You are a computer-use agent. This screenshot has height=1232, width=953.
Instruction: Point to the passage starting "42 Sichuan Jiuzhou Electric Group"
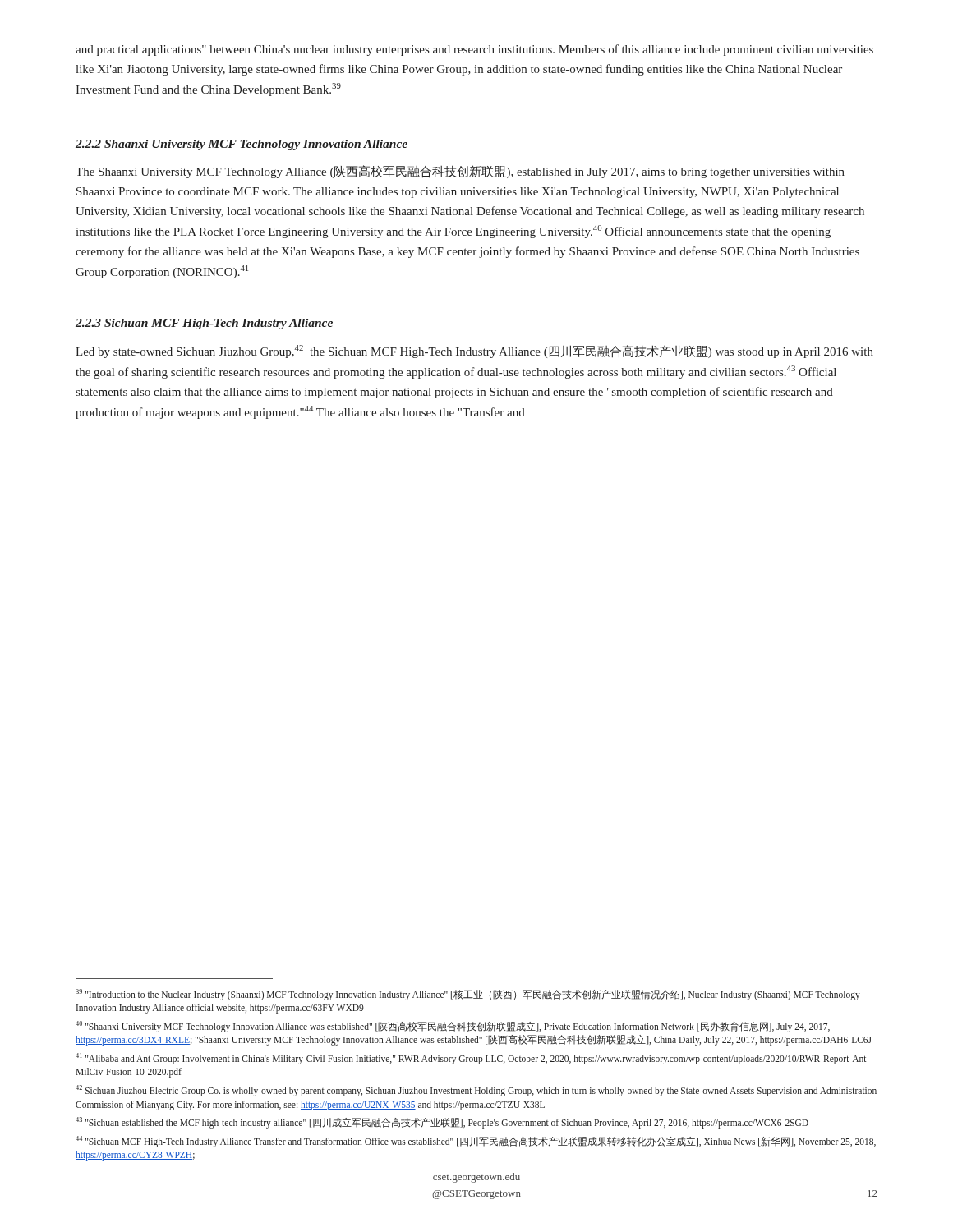(476, 1097)
